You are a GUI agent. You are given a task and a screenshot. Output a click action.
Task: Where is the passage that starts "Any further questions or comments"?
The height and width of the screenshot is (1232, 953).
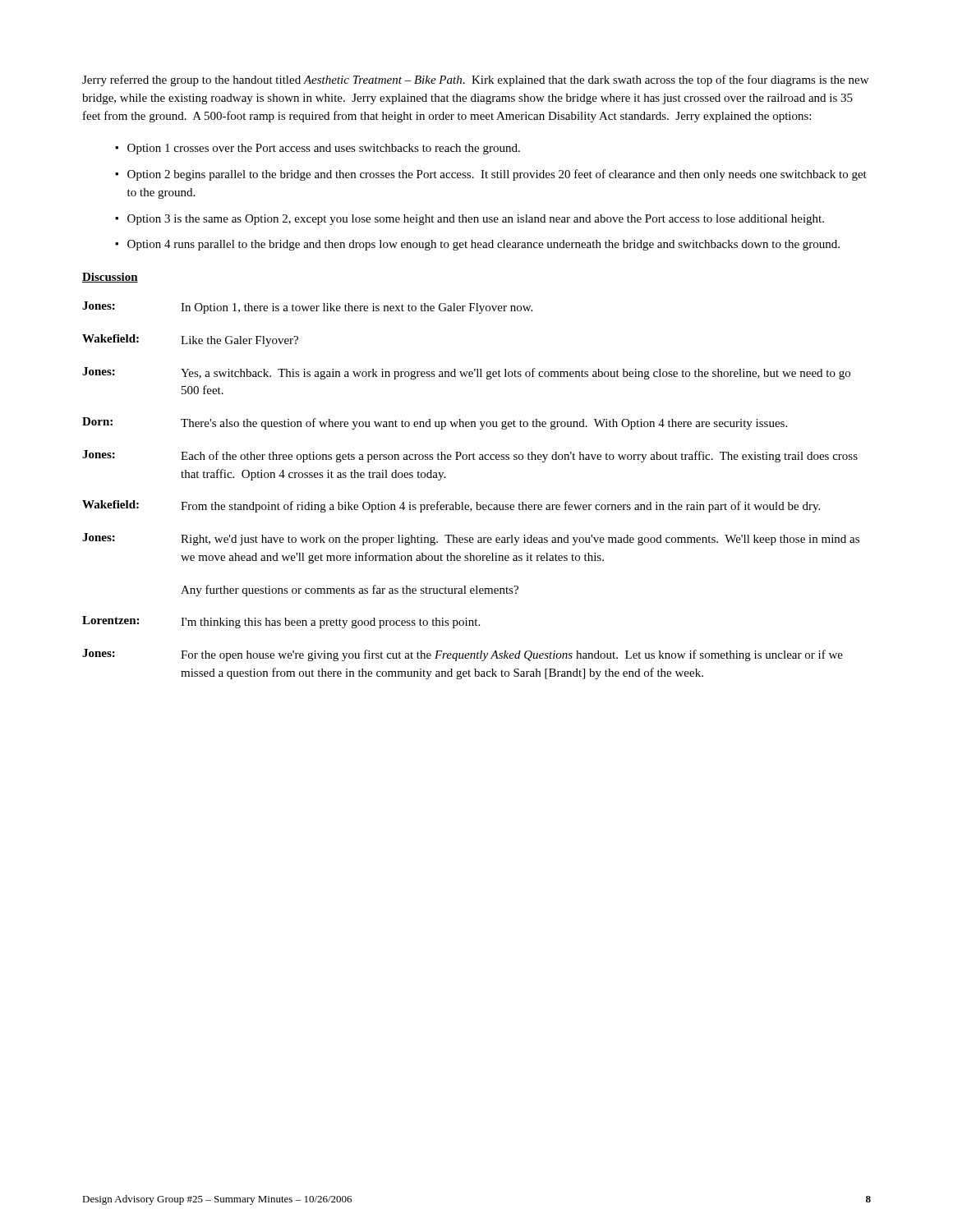pos(350,589)
